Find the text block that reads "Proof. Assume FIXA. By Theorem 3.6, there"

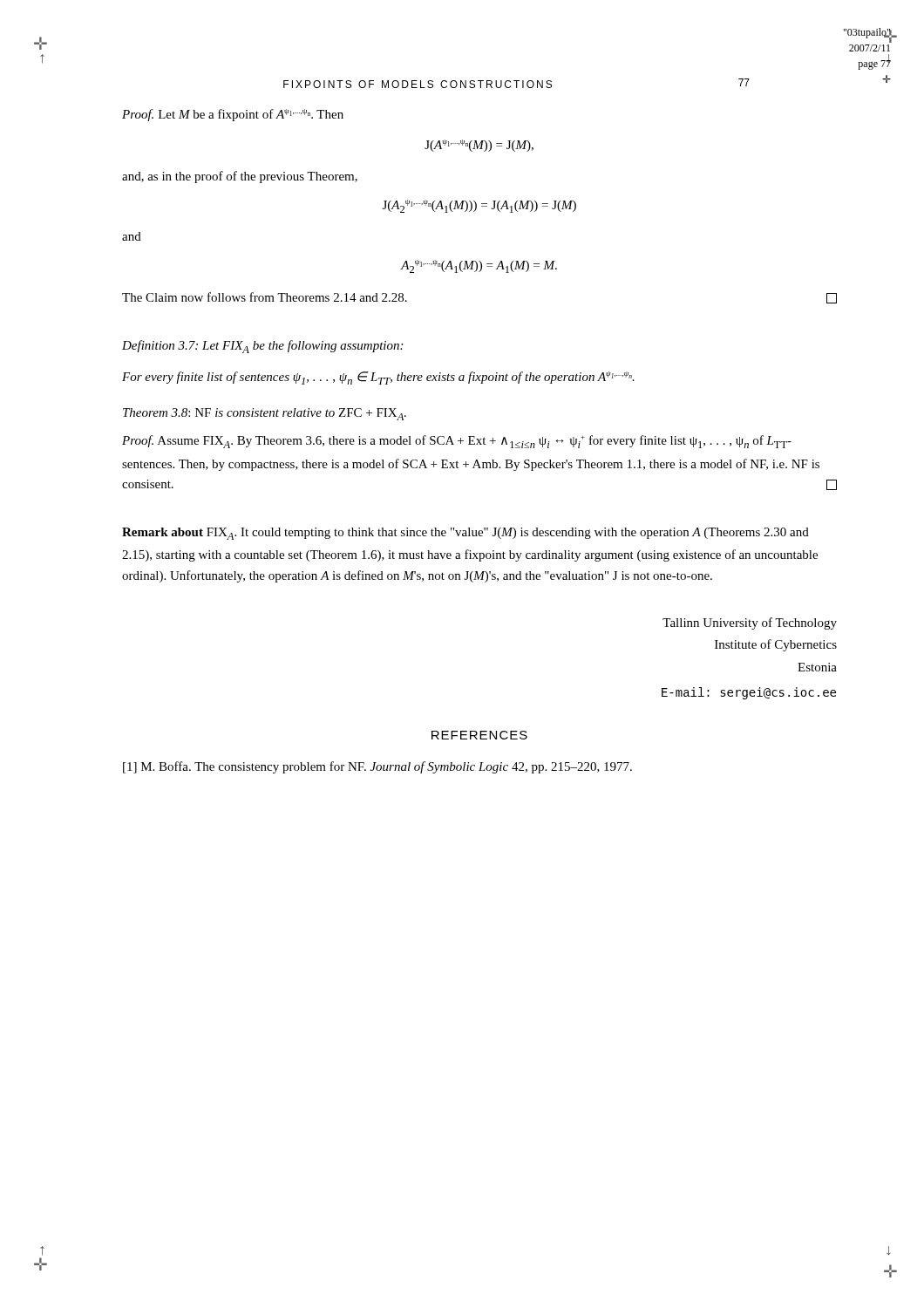coord(479,464)
